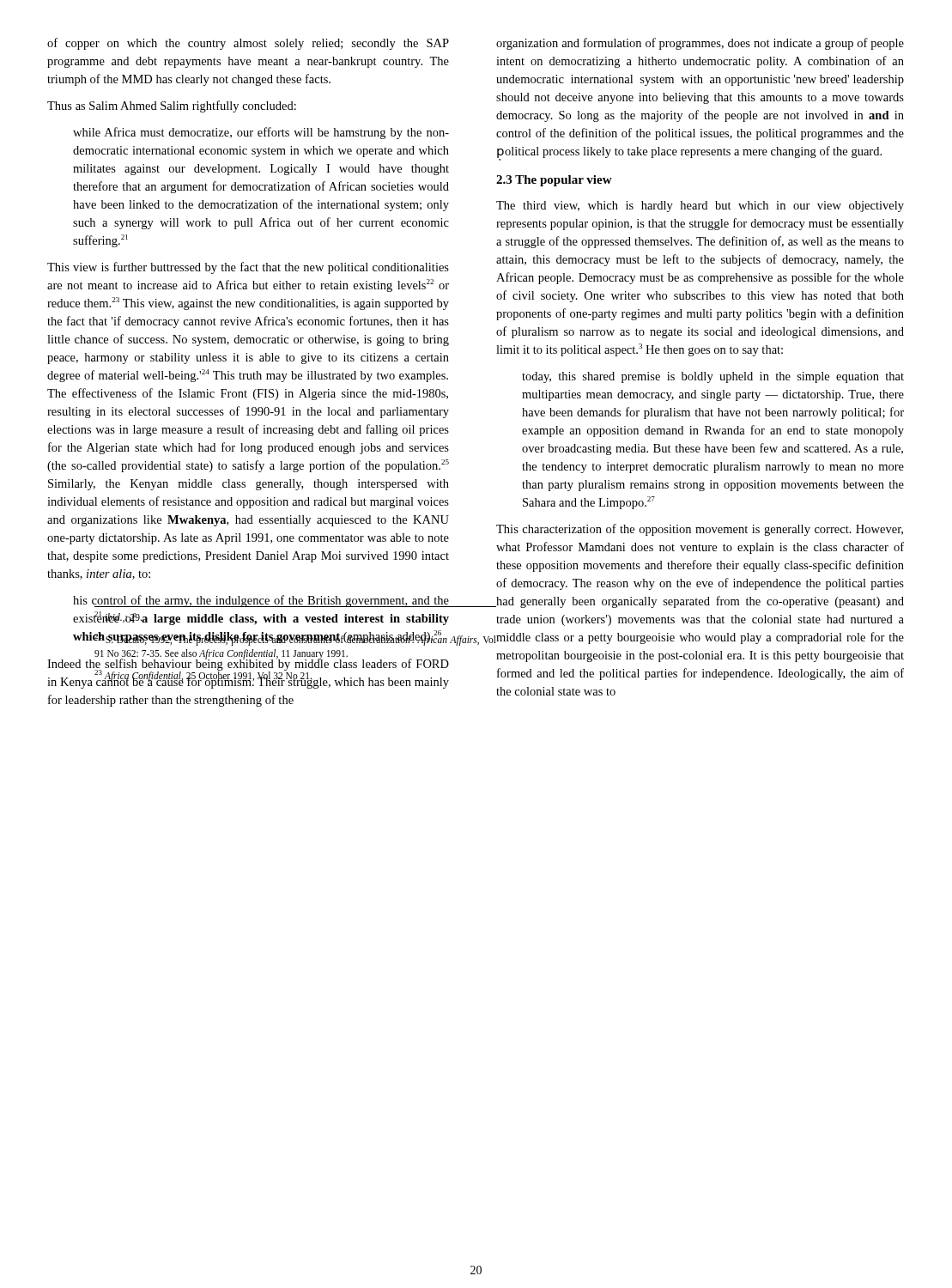Where is the passage that starts "organization and formulation of programmes, does"?

(x=700, y=98)
